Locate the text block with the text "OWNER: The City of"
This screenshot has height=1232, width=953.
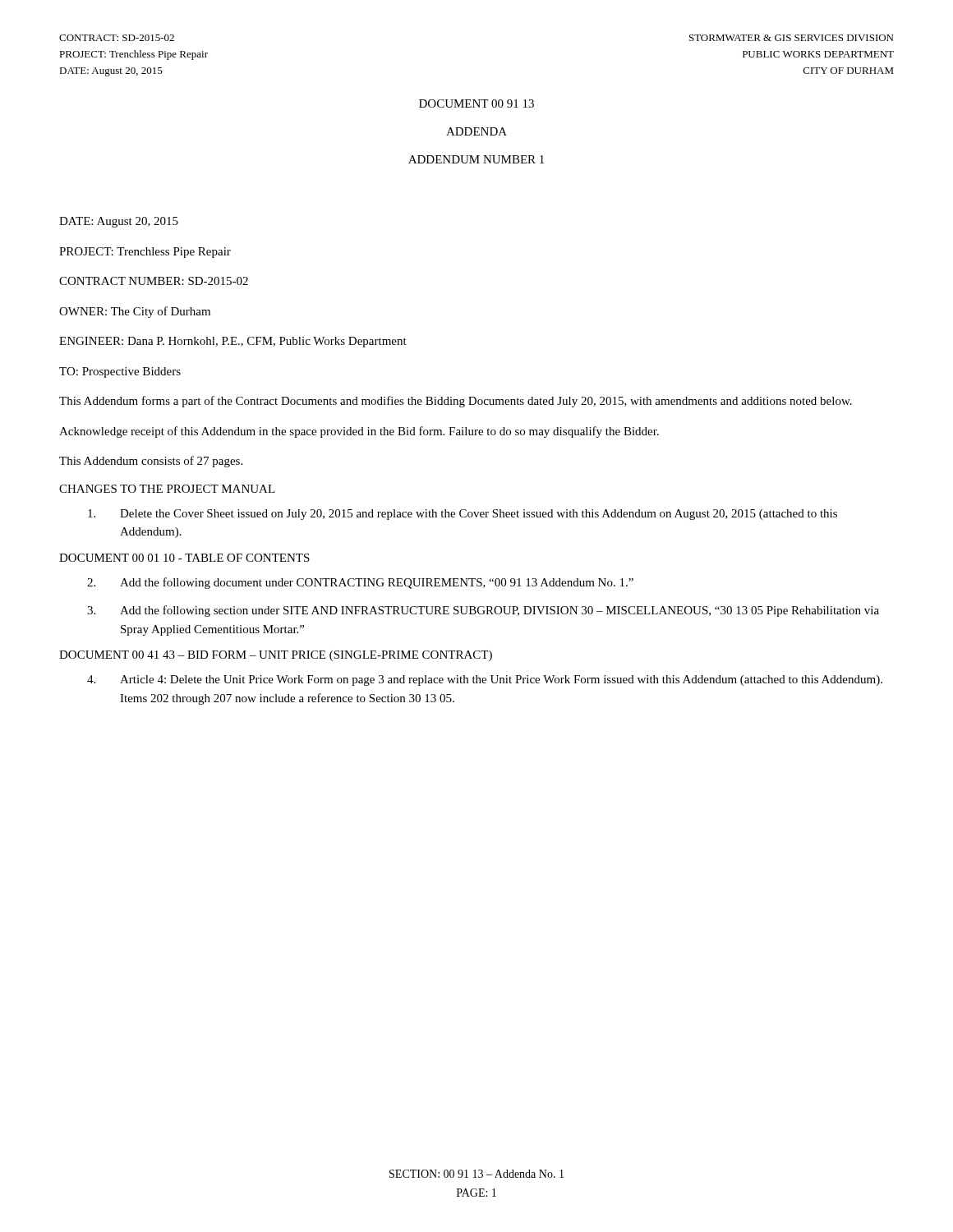point(135,311)
